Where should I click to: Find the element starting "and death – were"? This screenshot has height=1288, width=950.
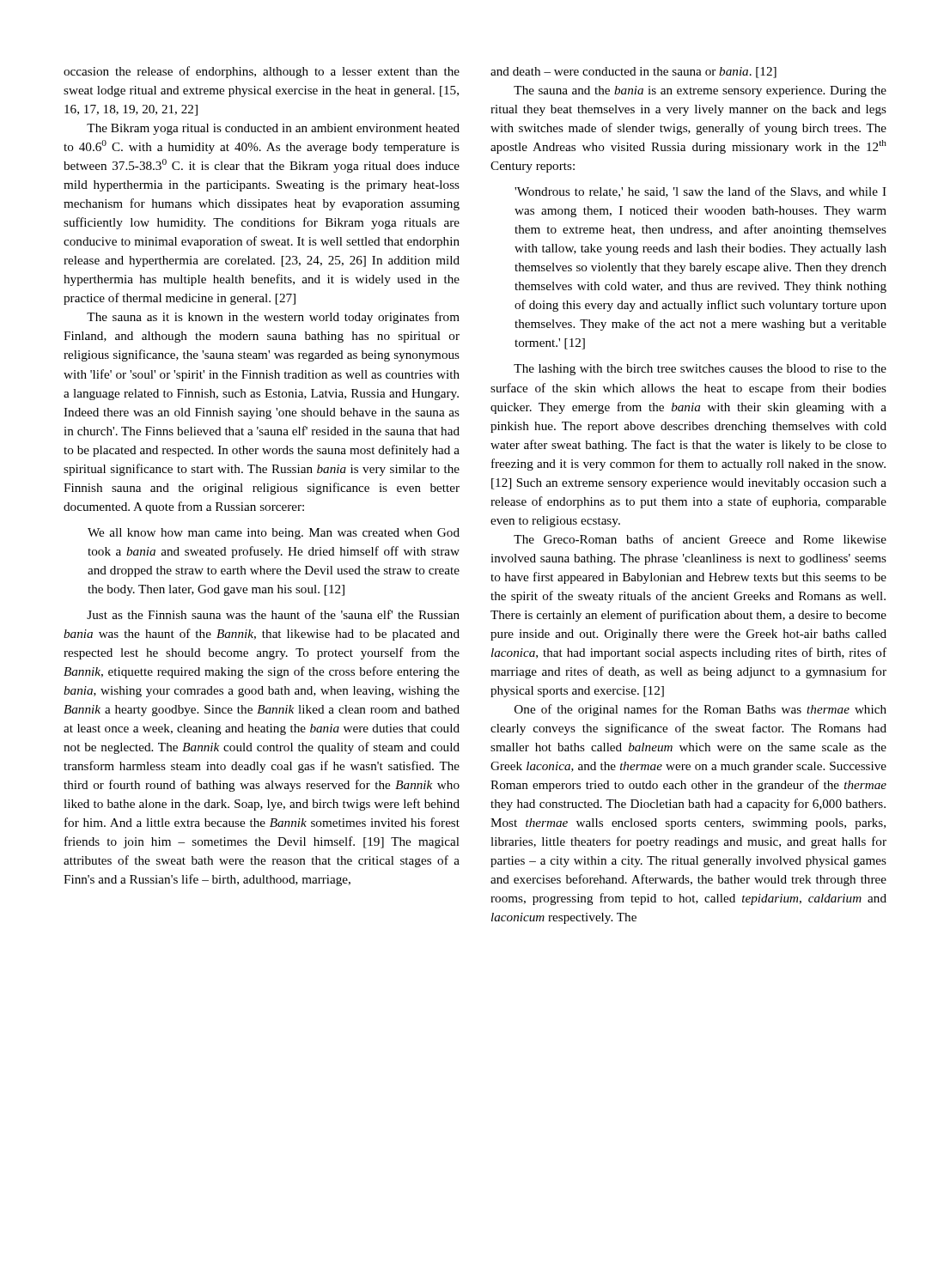[x=688, y=71]
